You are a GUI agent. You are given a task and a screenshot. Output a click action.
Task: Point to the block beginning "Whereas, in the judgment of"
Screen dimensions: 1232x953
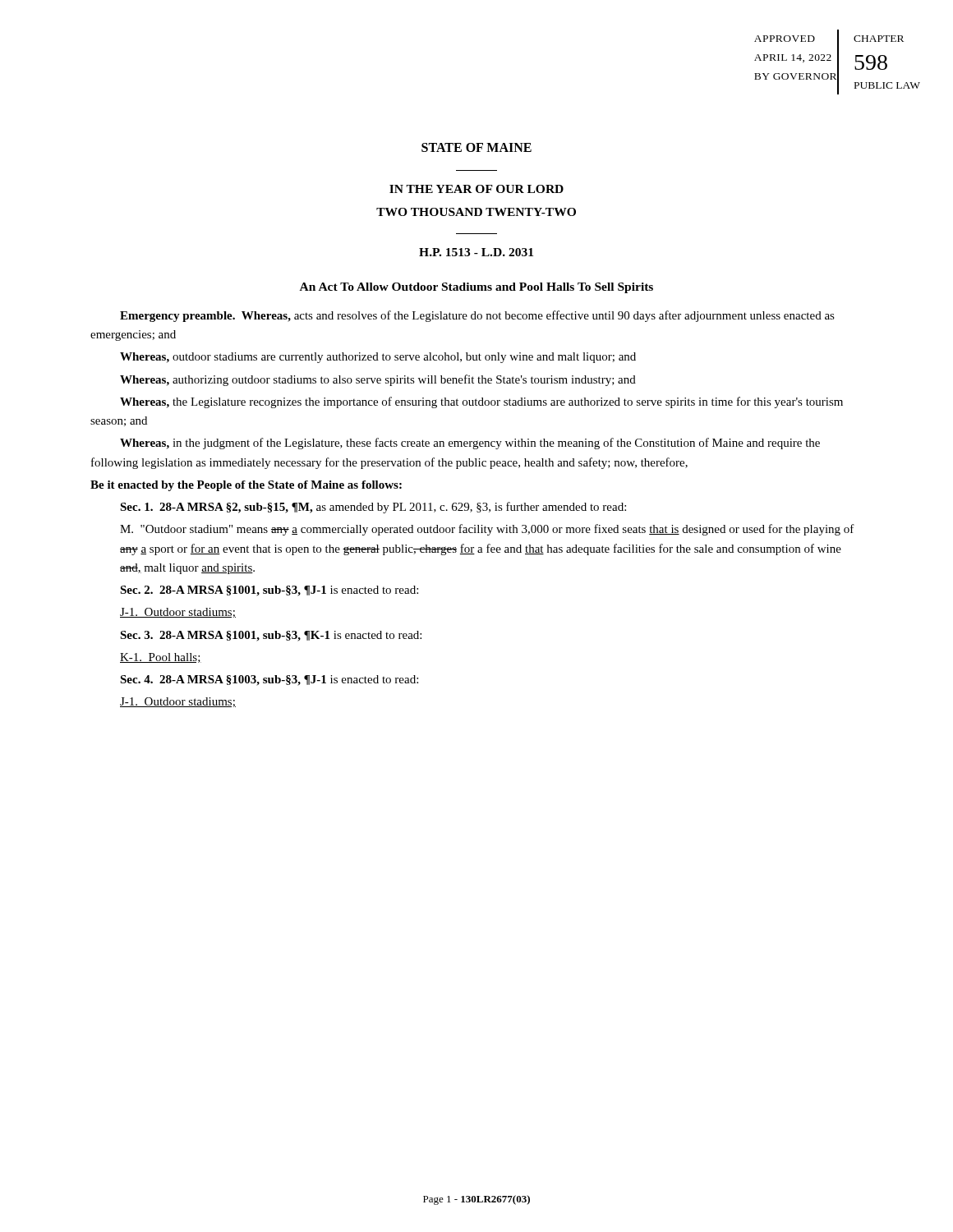(455, 453)
